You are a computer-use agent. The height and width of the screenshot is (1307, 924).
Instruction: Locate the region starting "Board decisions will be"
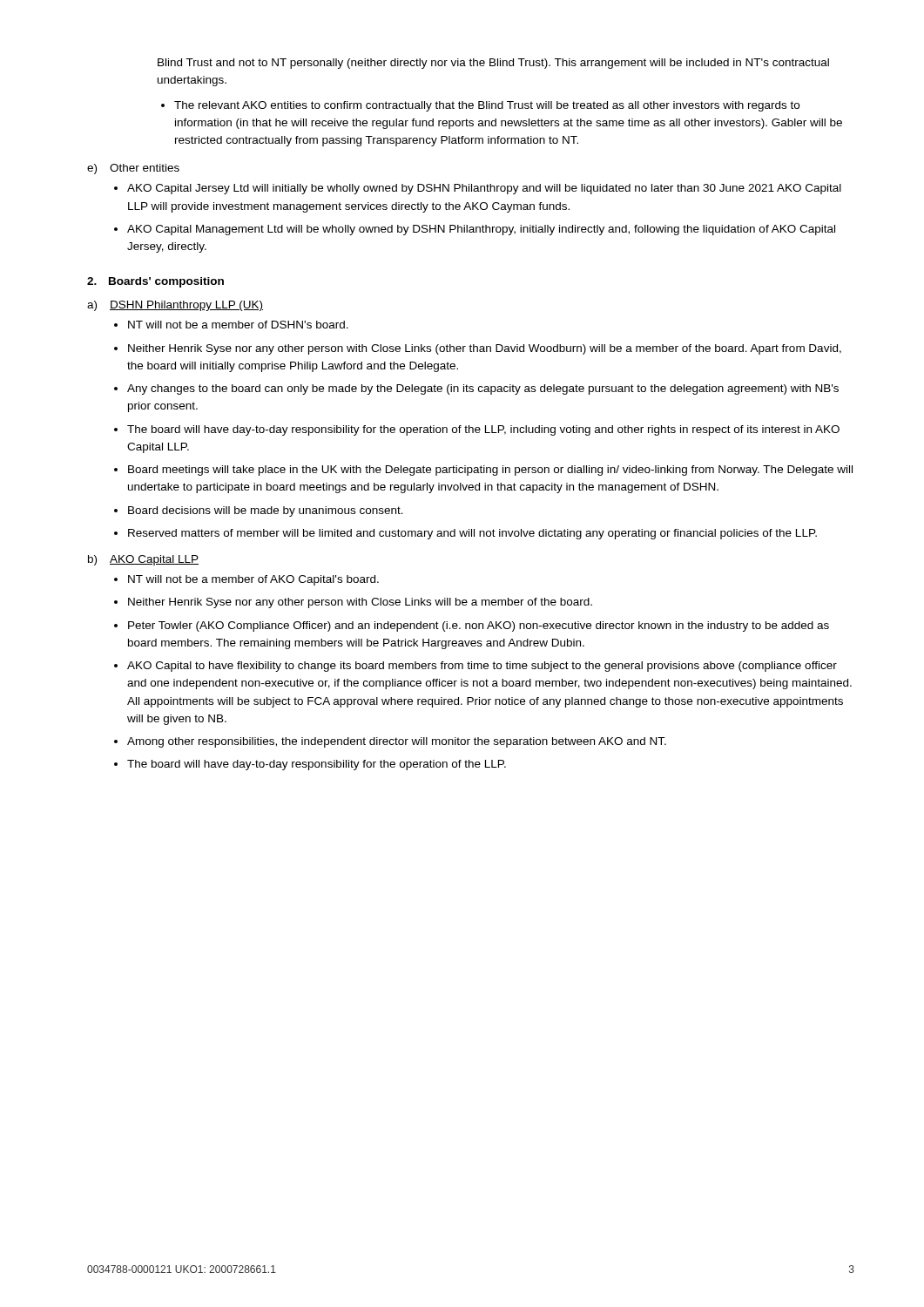265,510
